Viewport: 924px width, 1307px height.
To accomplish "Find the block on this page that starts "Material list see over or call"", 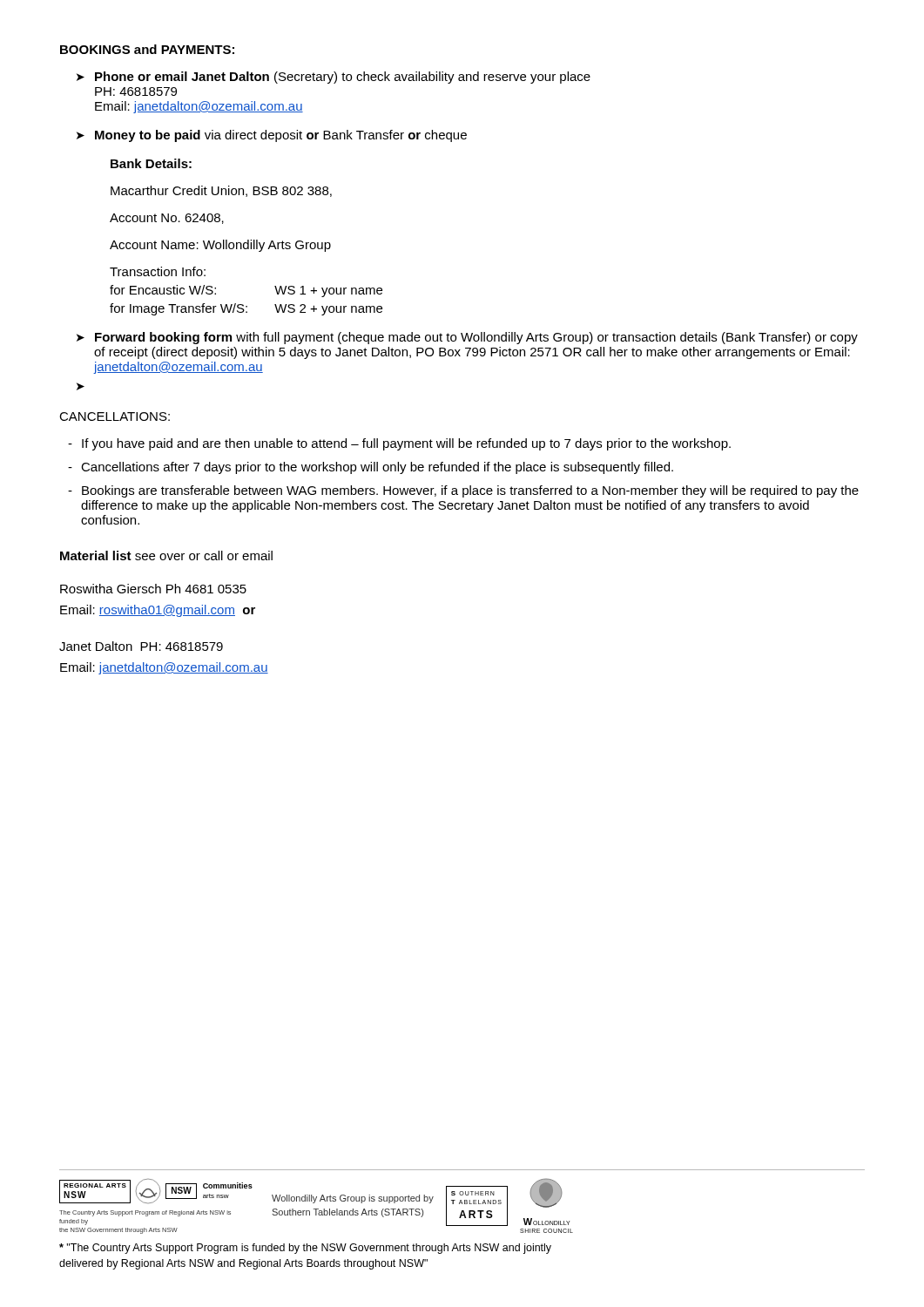I will [x=166, y=555].
